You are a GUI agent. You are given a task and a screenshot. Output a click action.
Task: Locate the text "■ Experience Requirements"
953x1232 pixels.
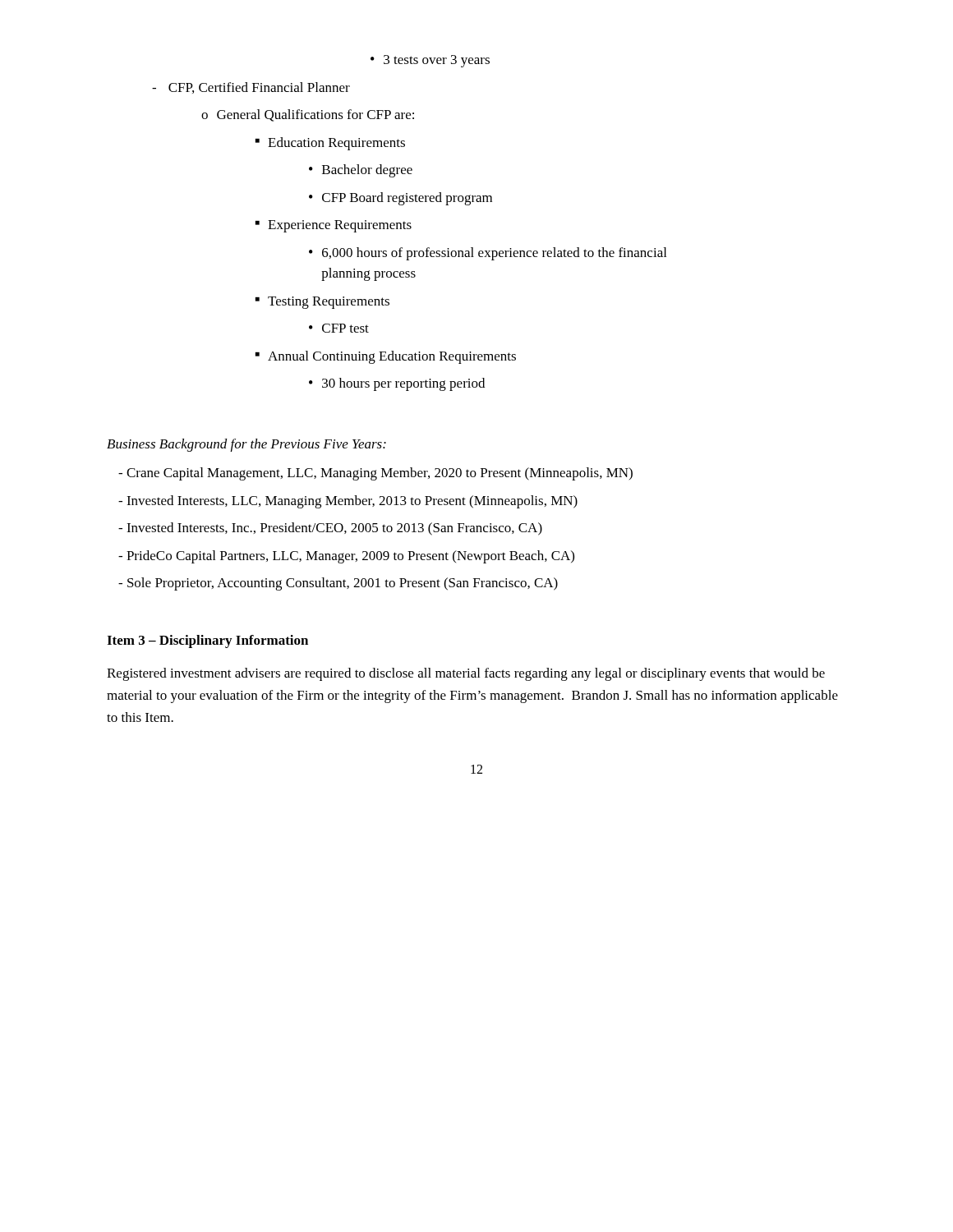click(333, 225)
